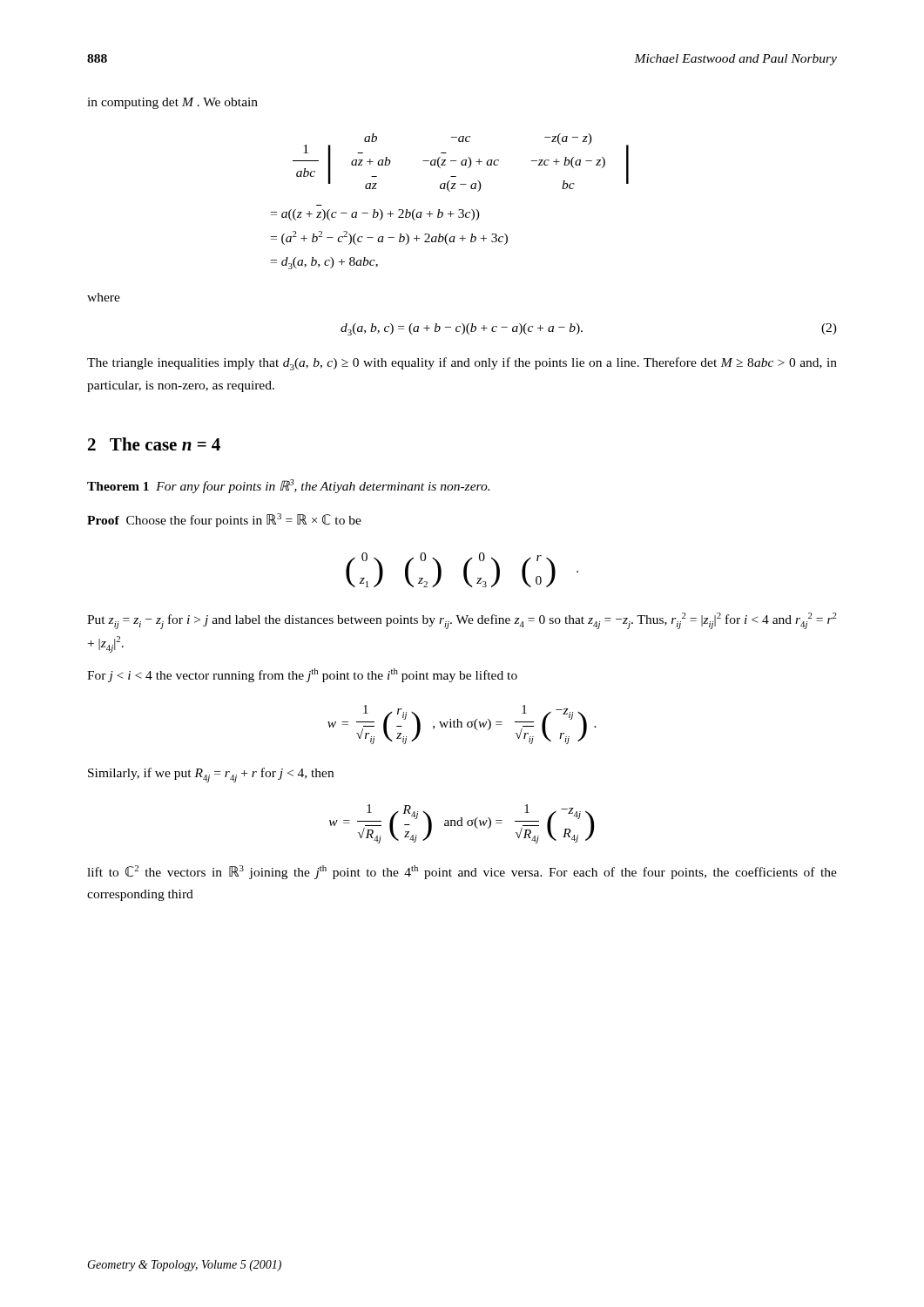Where is the passage that starts "Theorem 1 For any four points"?
The image size is (924, 1307).
pos(289,485)
